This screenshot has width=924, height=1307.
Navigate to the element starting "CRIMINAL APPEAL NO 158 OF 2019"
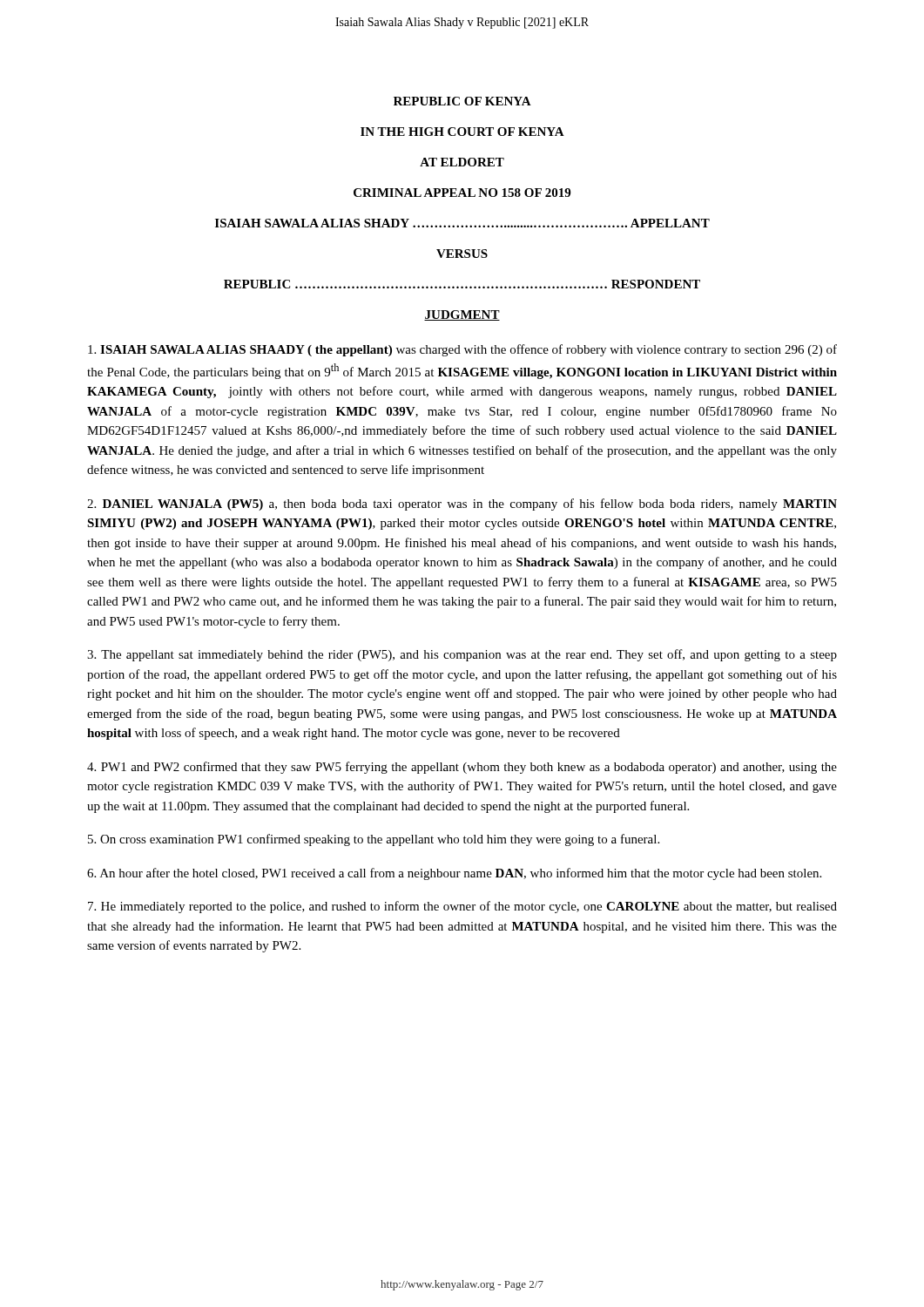pyautogui.click(x=462, y=193)
